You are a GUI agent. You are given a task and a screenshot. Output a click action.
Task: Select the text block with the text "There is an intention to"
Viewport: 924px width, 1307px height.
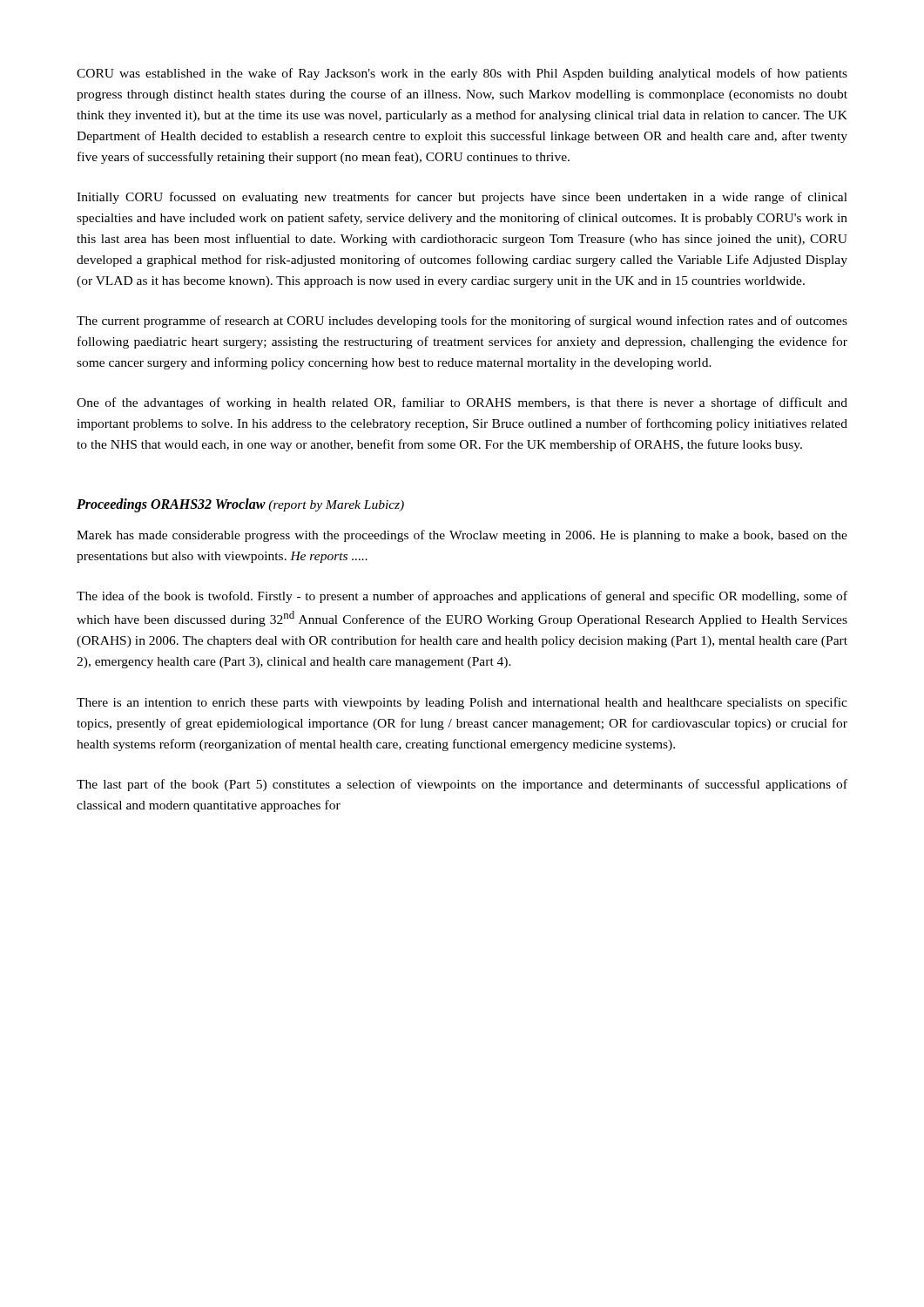[x=462, y=722]
